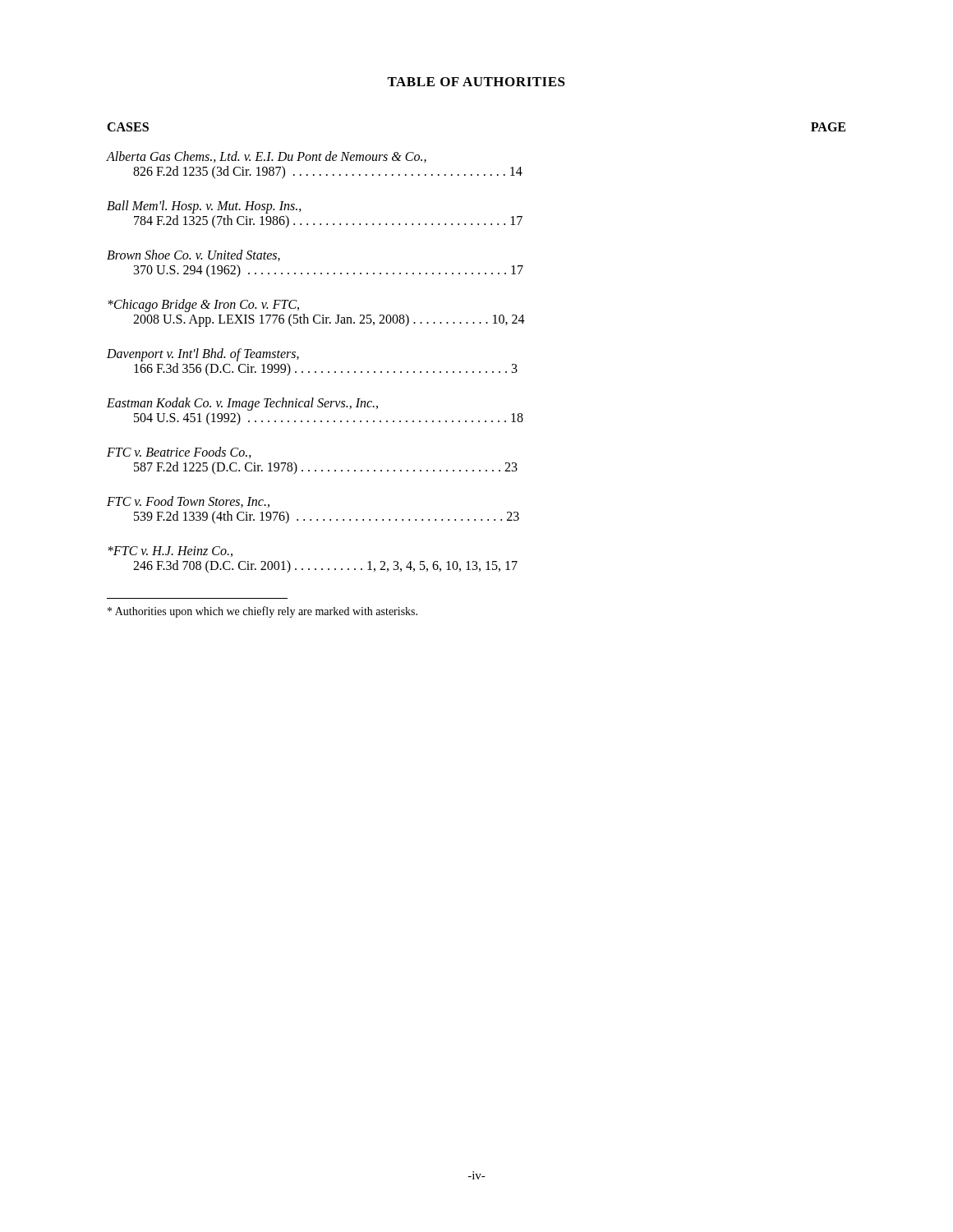Click the passage that begins "Eastman Kodak Co. v. Image Technical Servs.,"
This screenshot has width=953, height=1232.
[476, 411]
